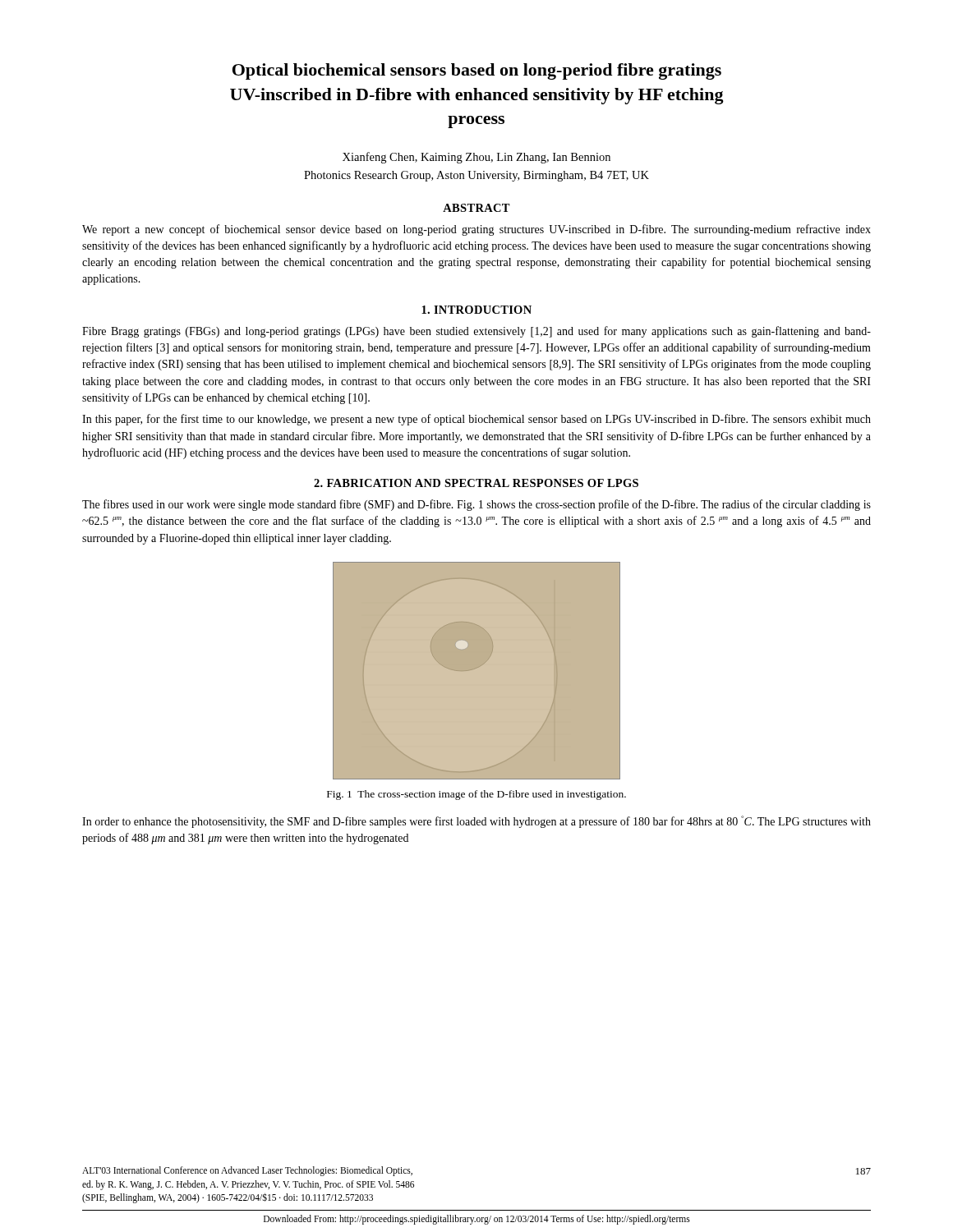
Task: Click the photo
Action: coord(476,672)
